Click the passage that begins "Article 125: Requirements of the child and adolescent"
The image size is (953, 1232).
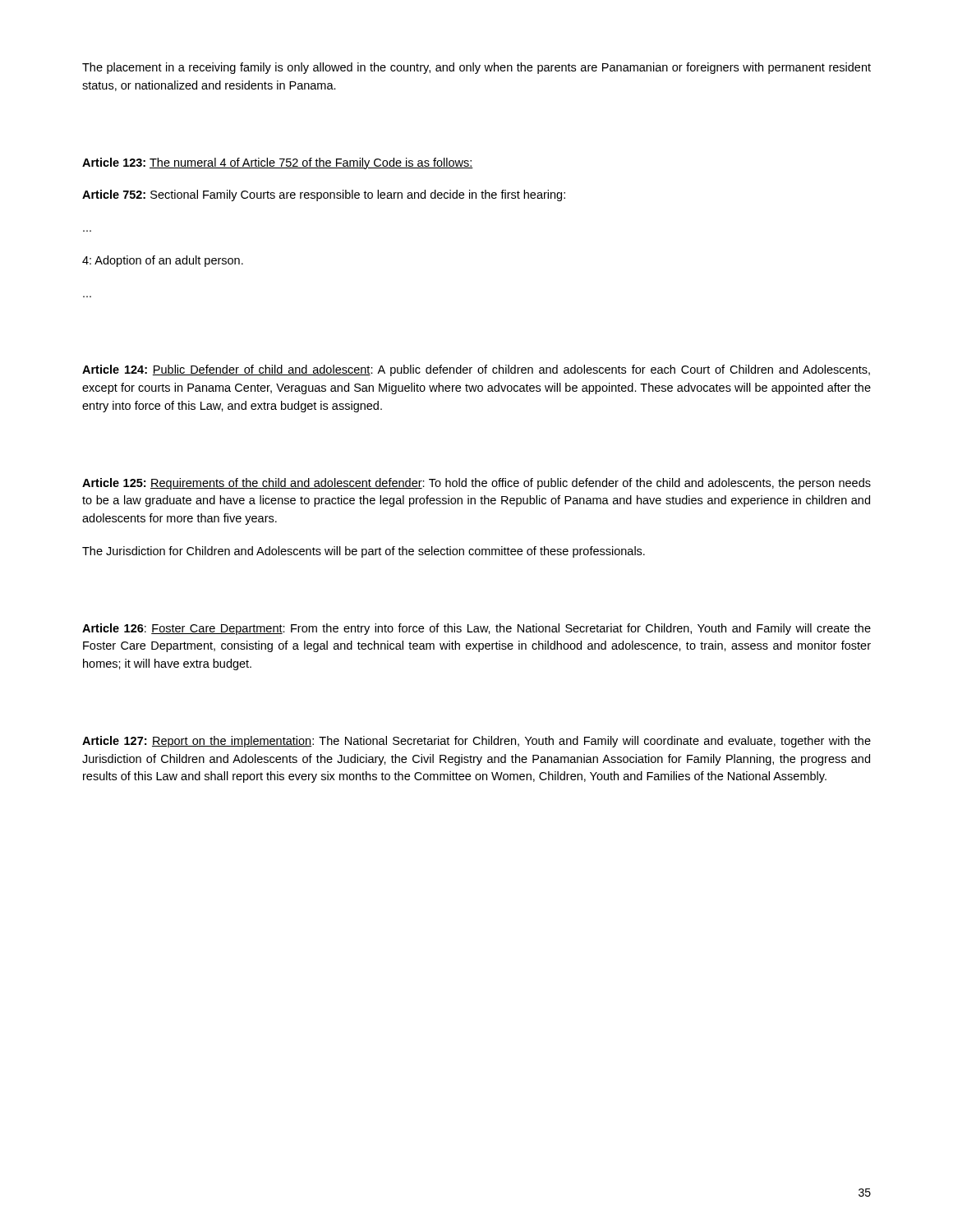(x=476, y=500)
